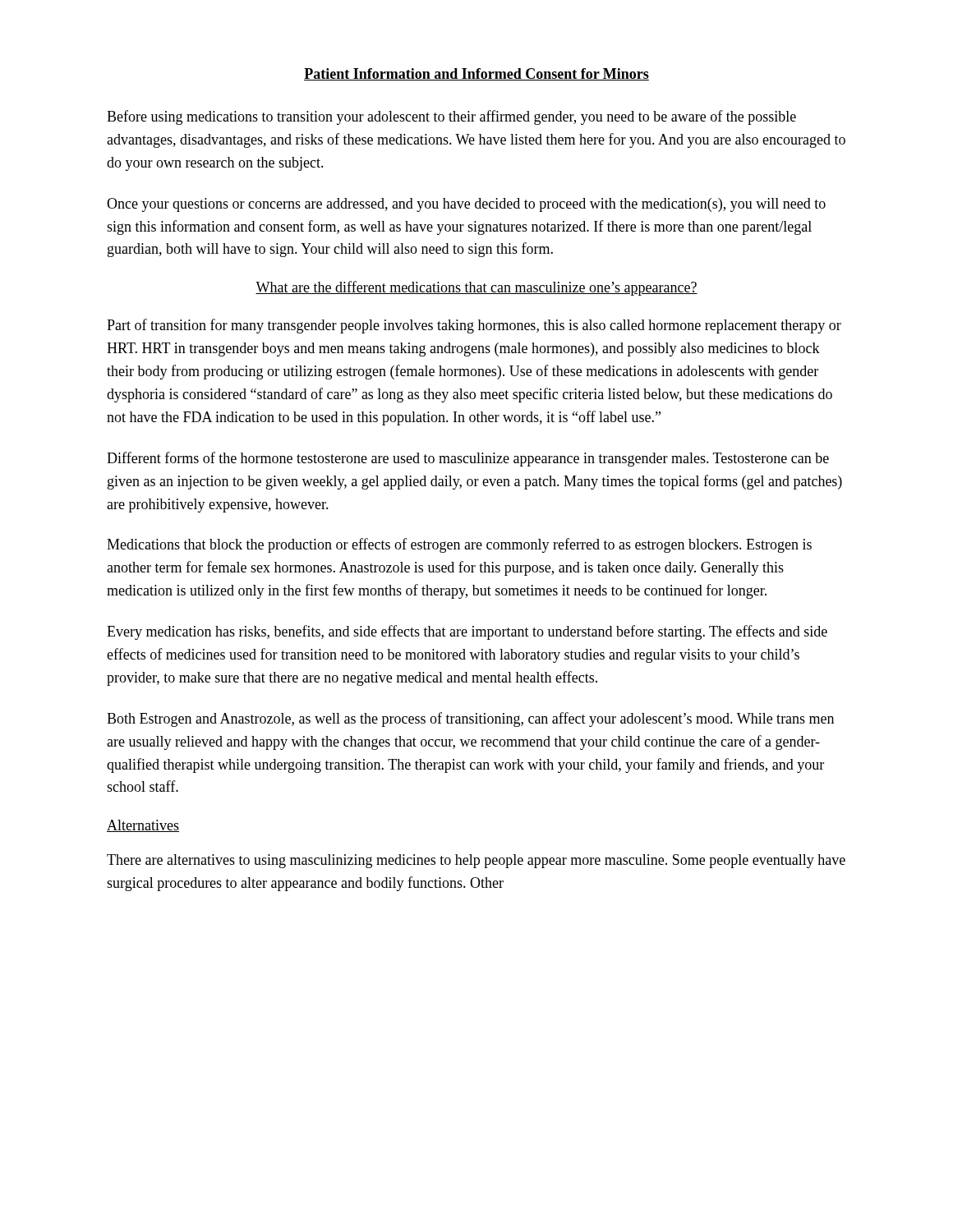The width and height of the screenshot is (953, 1232).
Task: Point to the block beginning "Once your questions"
Action: pyautogui.click(x=466, y=226)
